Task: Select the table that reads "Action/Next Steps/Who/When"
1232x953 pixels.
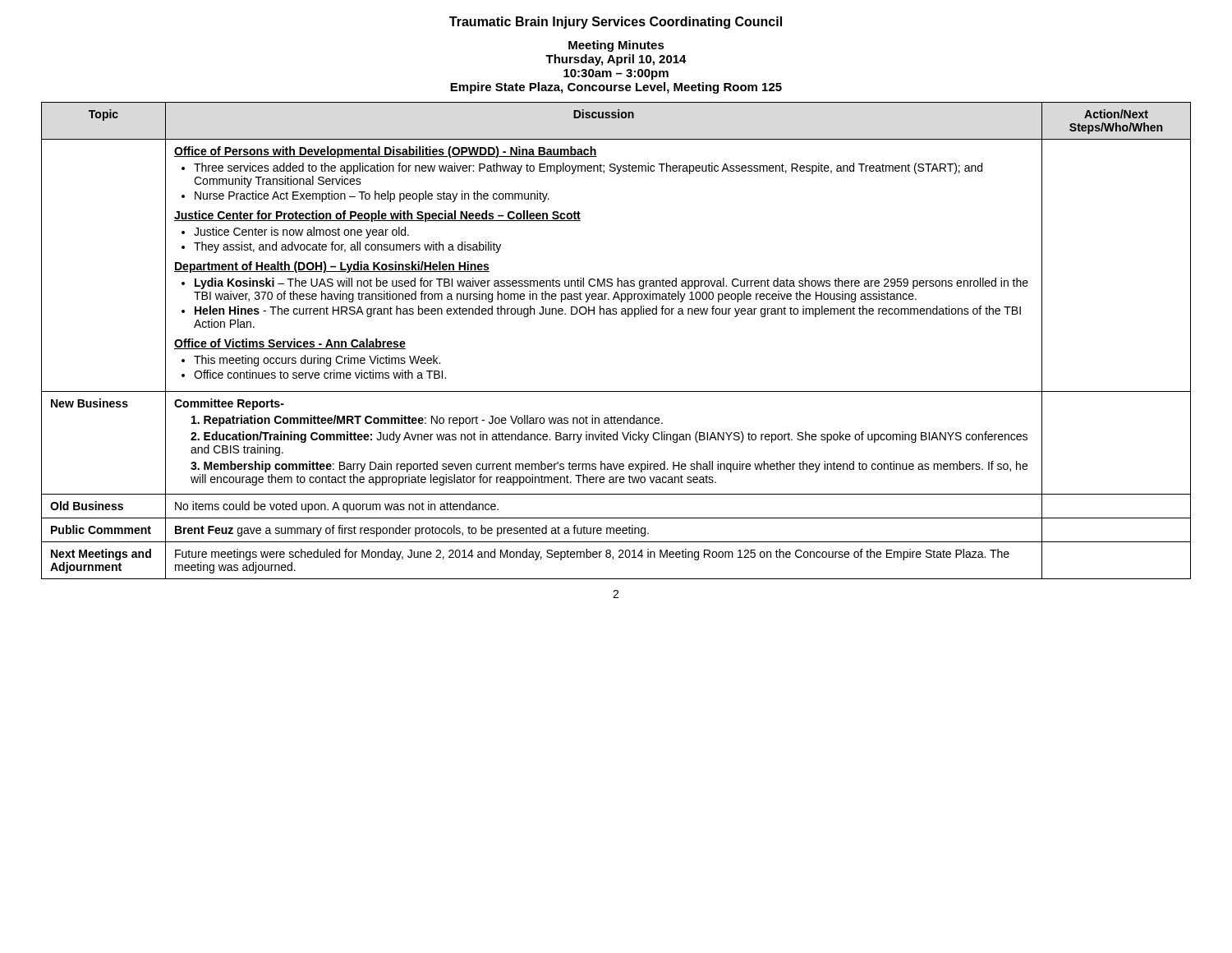Action: [x=616, y=341]
